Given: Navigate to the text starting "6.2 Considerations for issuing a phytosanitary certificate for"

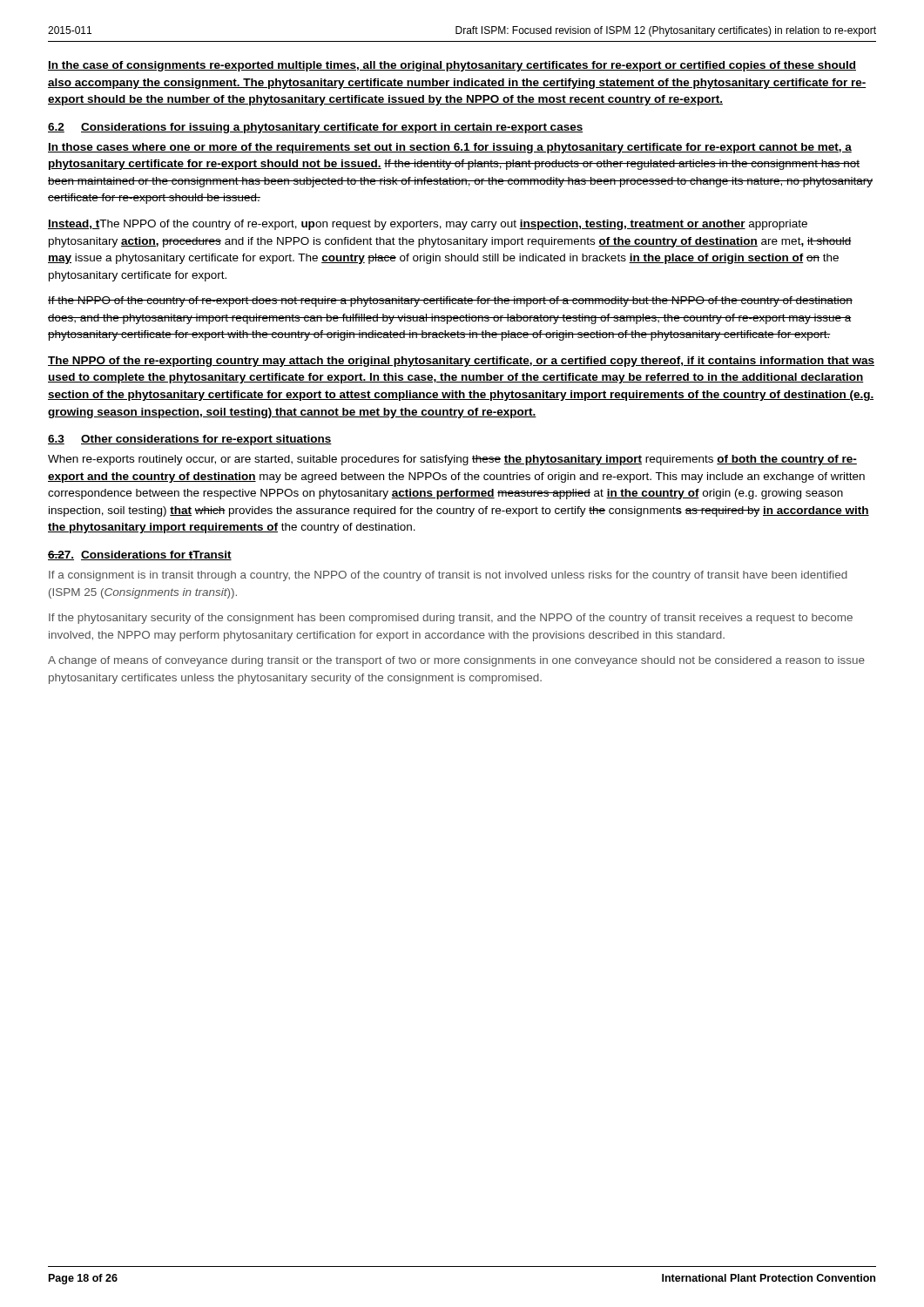Looking at the screenshot, I should coord(462,127).
